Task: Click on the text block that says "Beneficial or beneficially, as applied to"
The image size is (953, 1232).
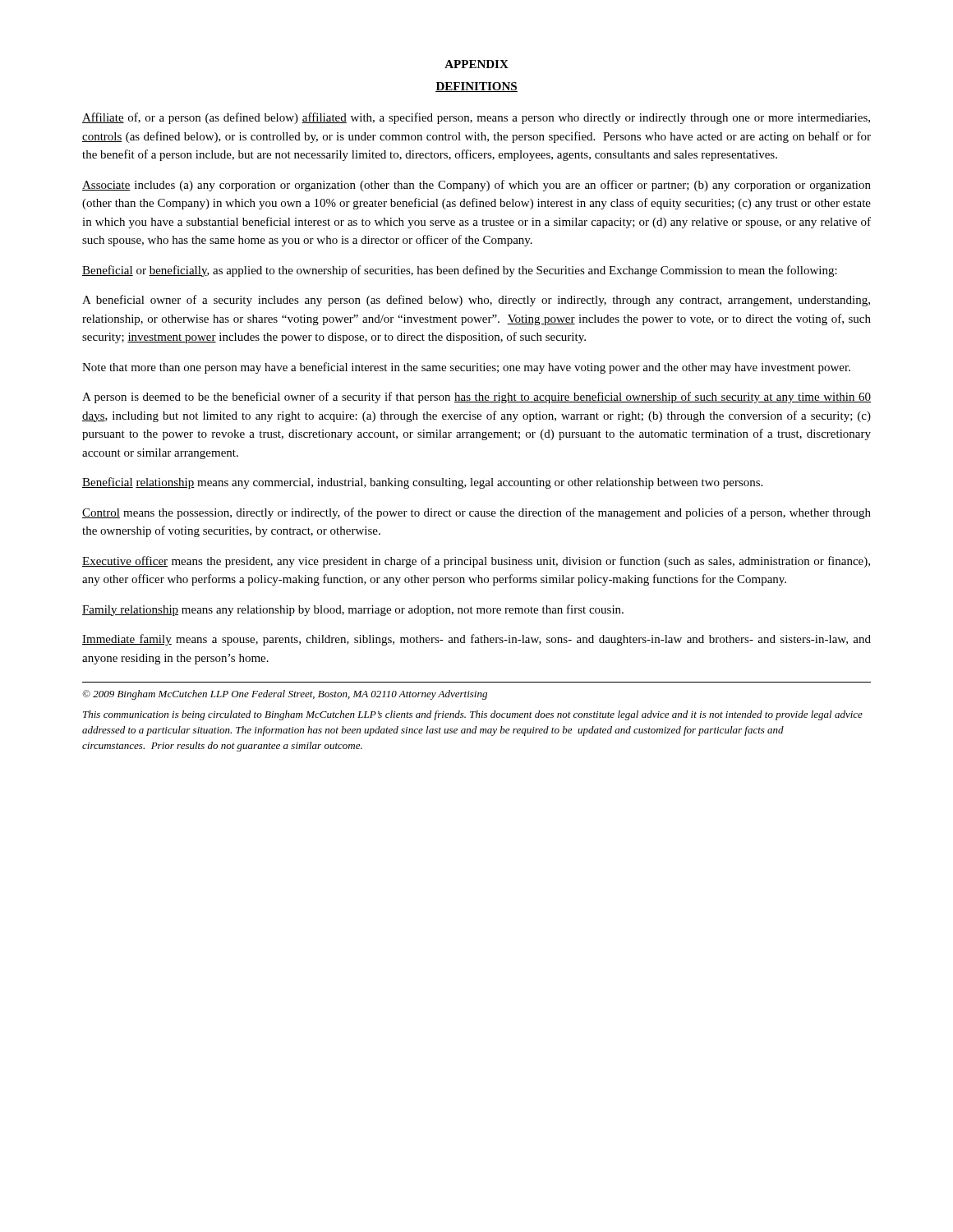Action: pyautogui.click(x=460, y=270)
